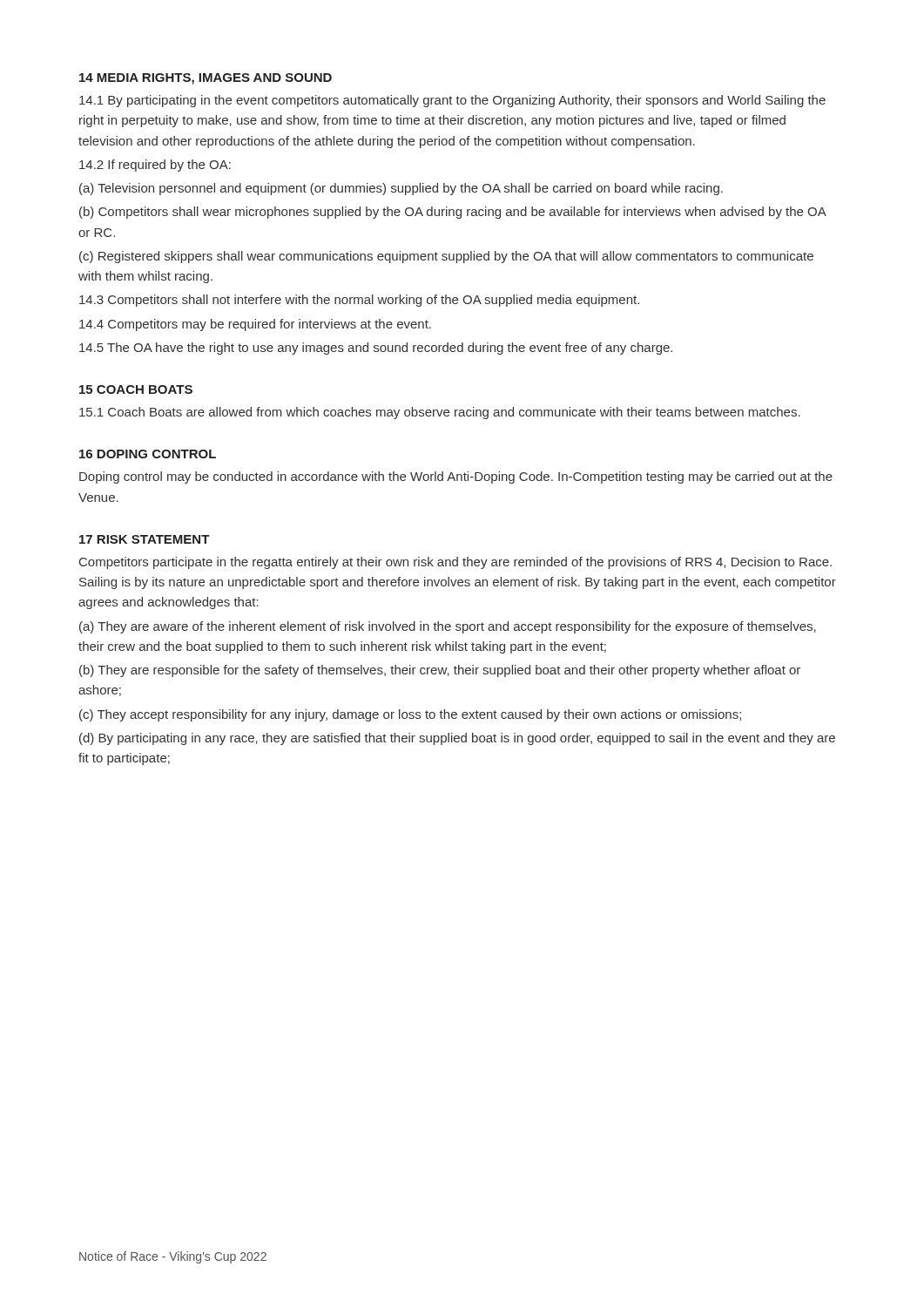Find the text block that says "(a) They are aware of"

coord(447,636)
